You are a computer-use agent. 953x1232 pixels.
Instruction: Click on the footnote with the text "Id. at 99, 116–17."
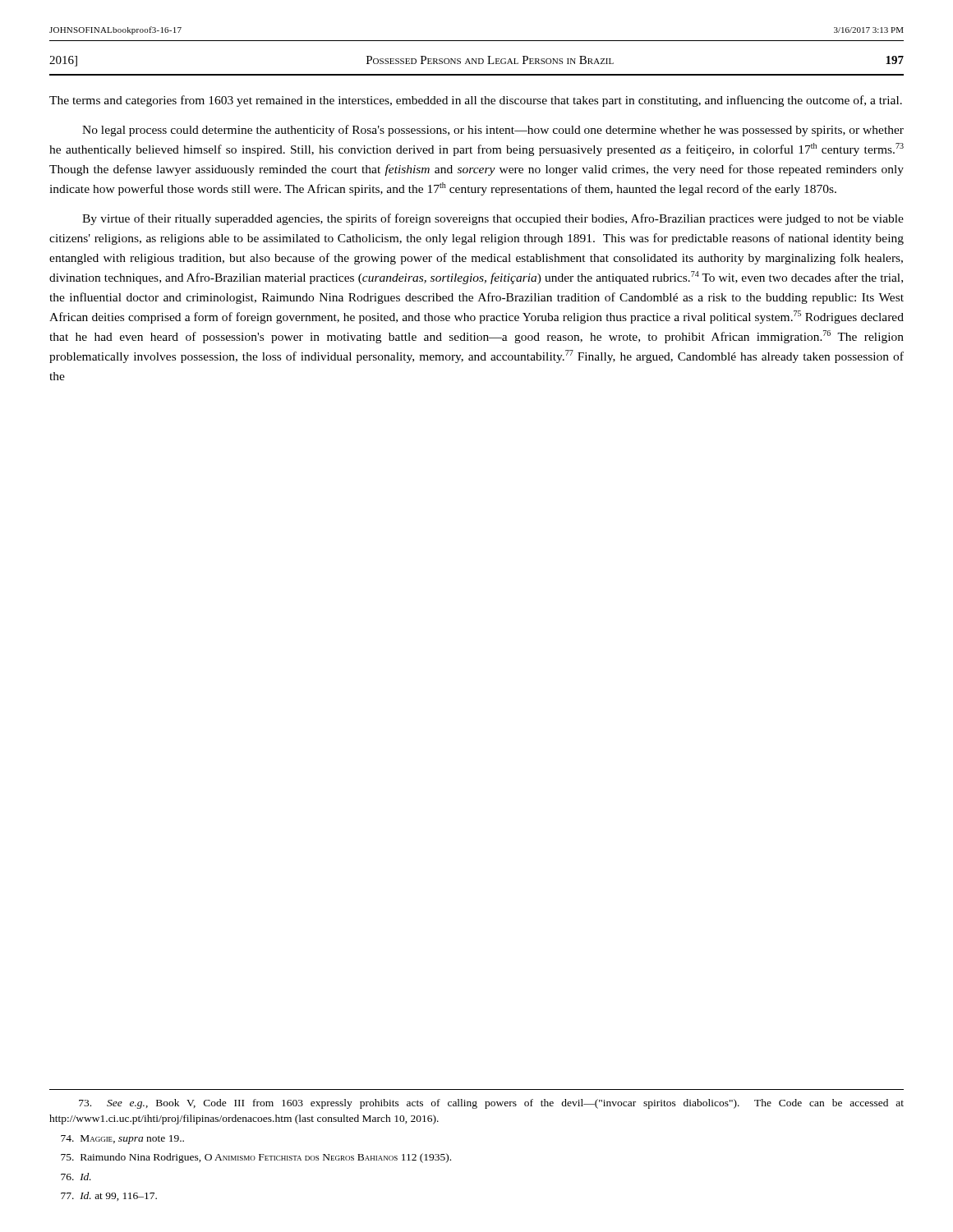pos(103,1196)
